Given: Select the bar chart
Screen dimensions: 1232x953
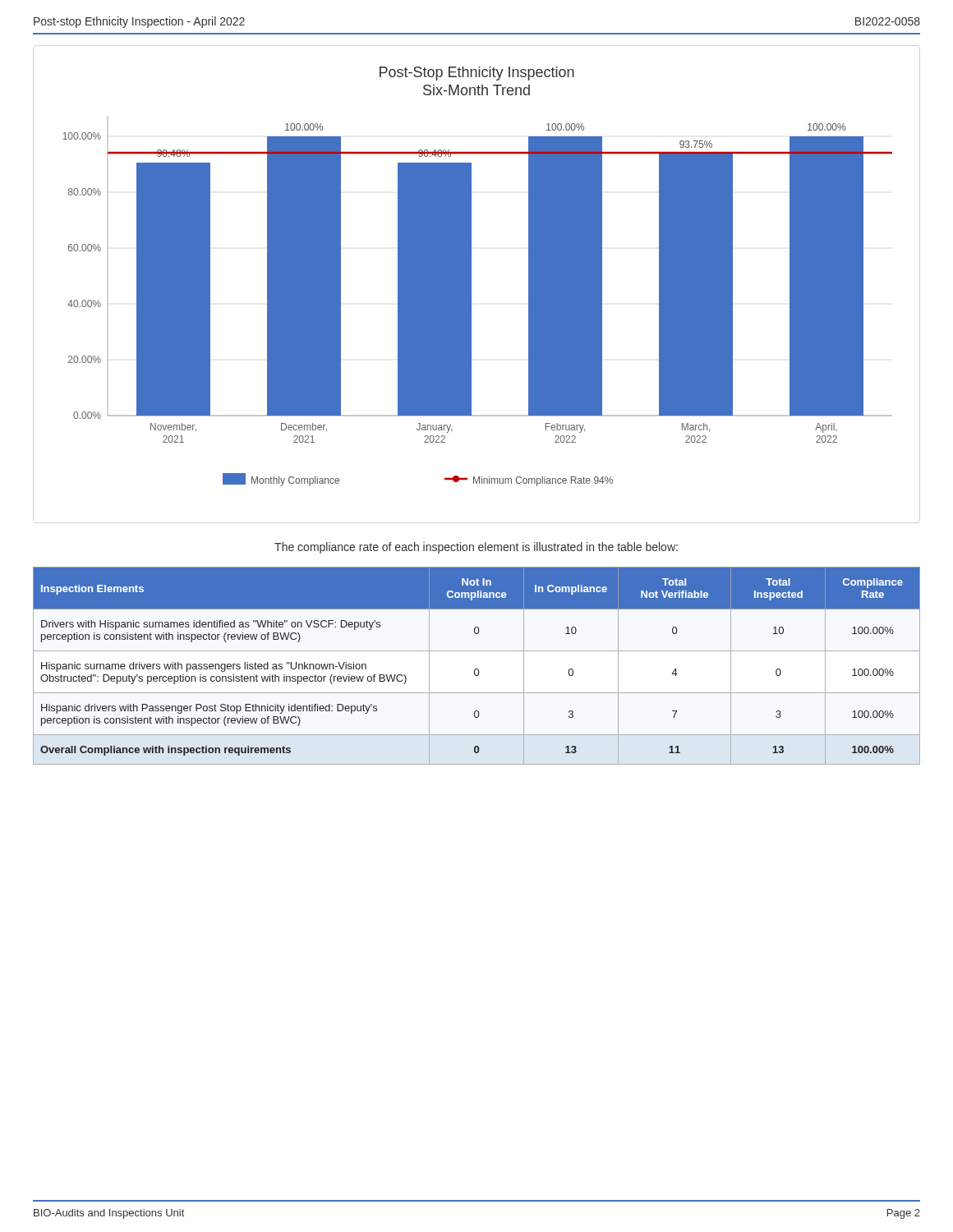Looking at the screenshot, I should click(x=476, y=284).
